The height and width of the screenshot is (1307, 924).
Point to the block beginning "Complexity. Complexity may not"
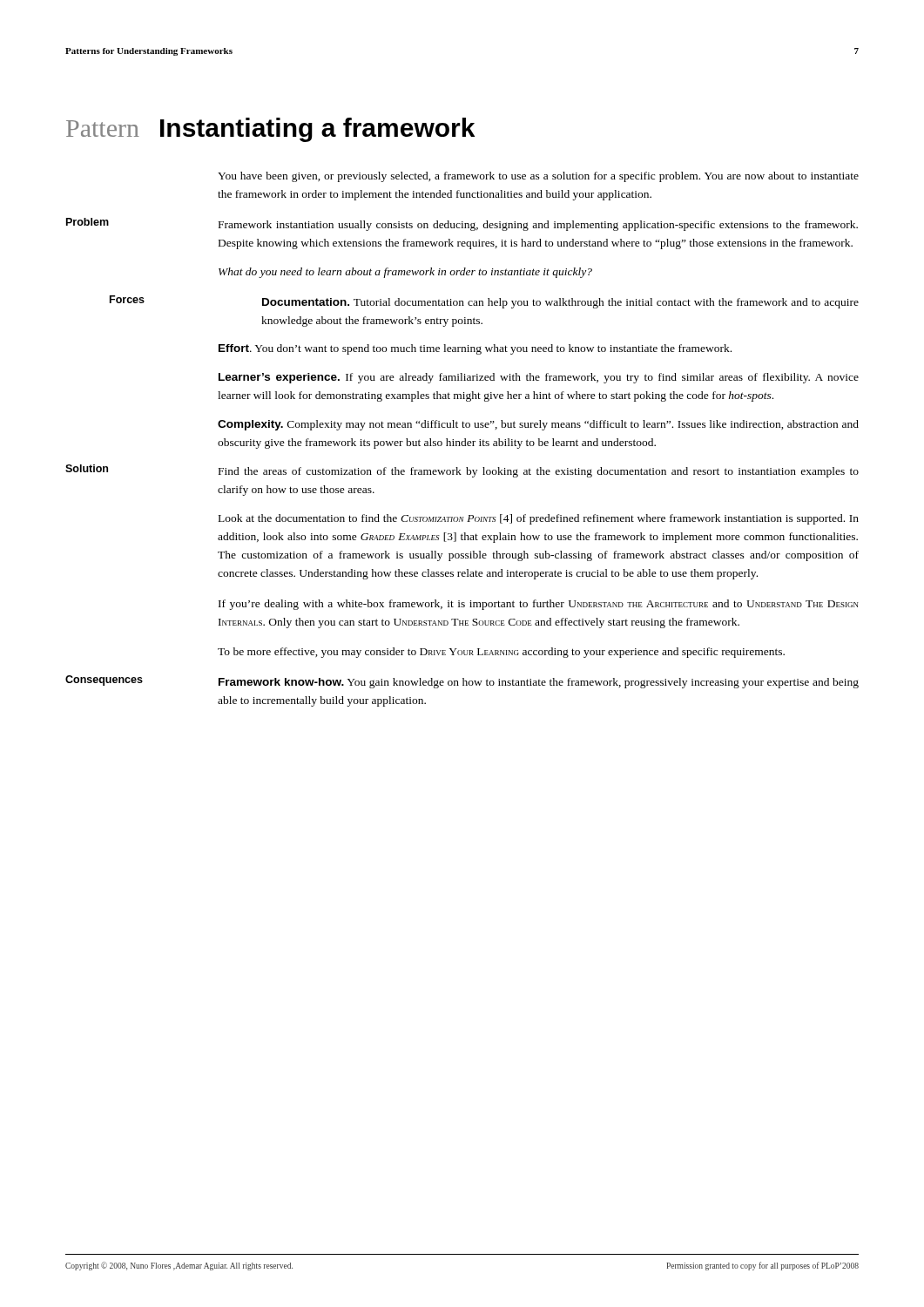(538, 433)
